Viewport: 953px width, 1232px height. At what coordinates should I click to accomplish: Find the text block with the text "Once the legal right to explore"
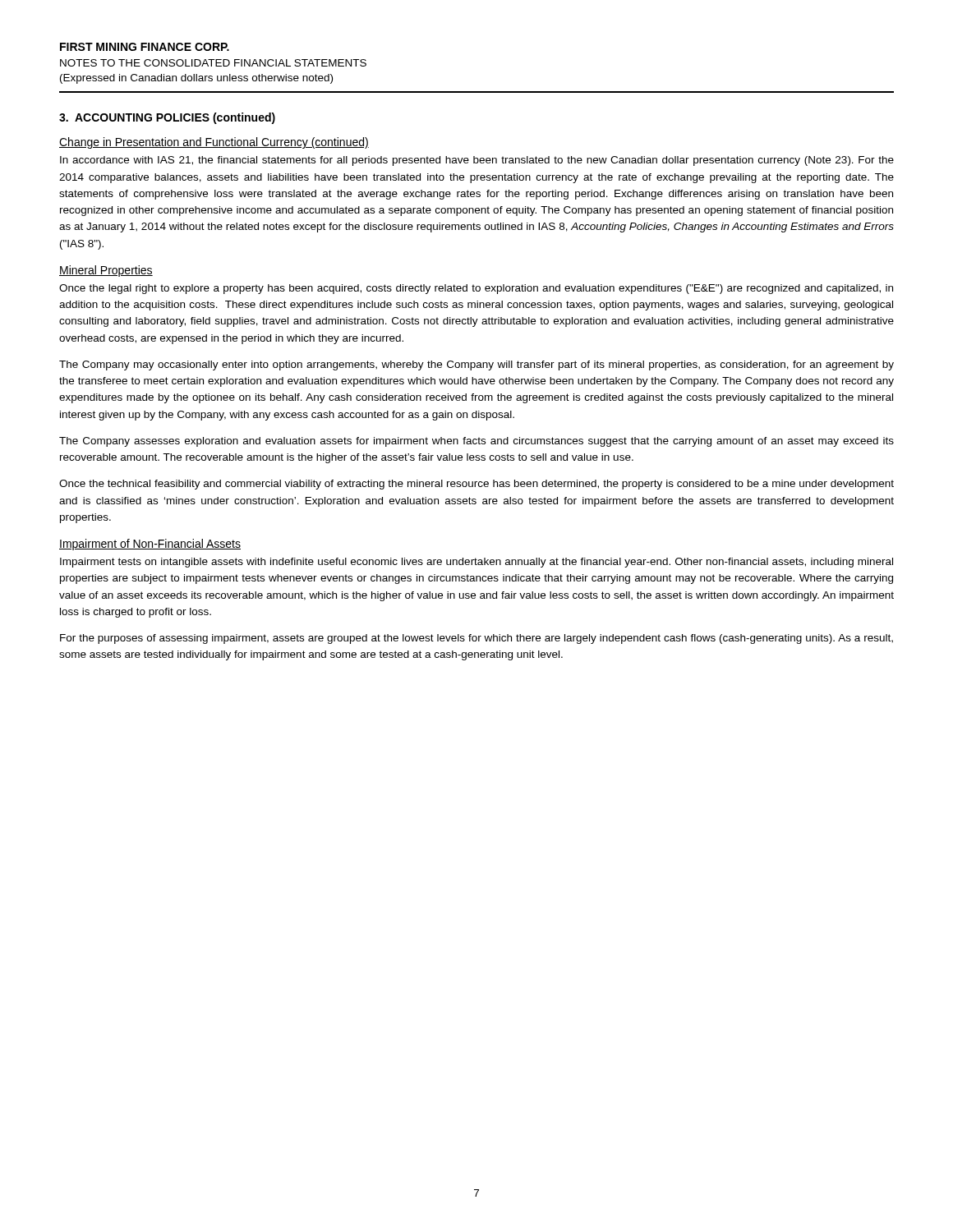pyautogui.click(x=476, y=313)
